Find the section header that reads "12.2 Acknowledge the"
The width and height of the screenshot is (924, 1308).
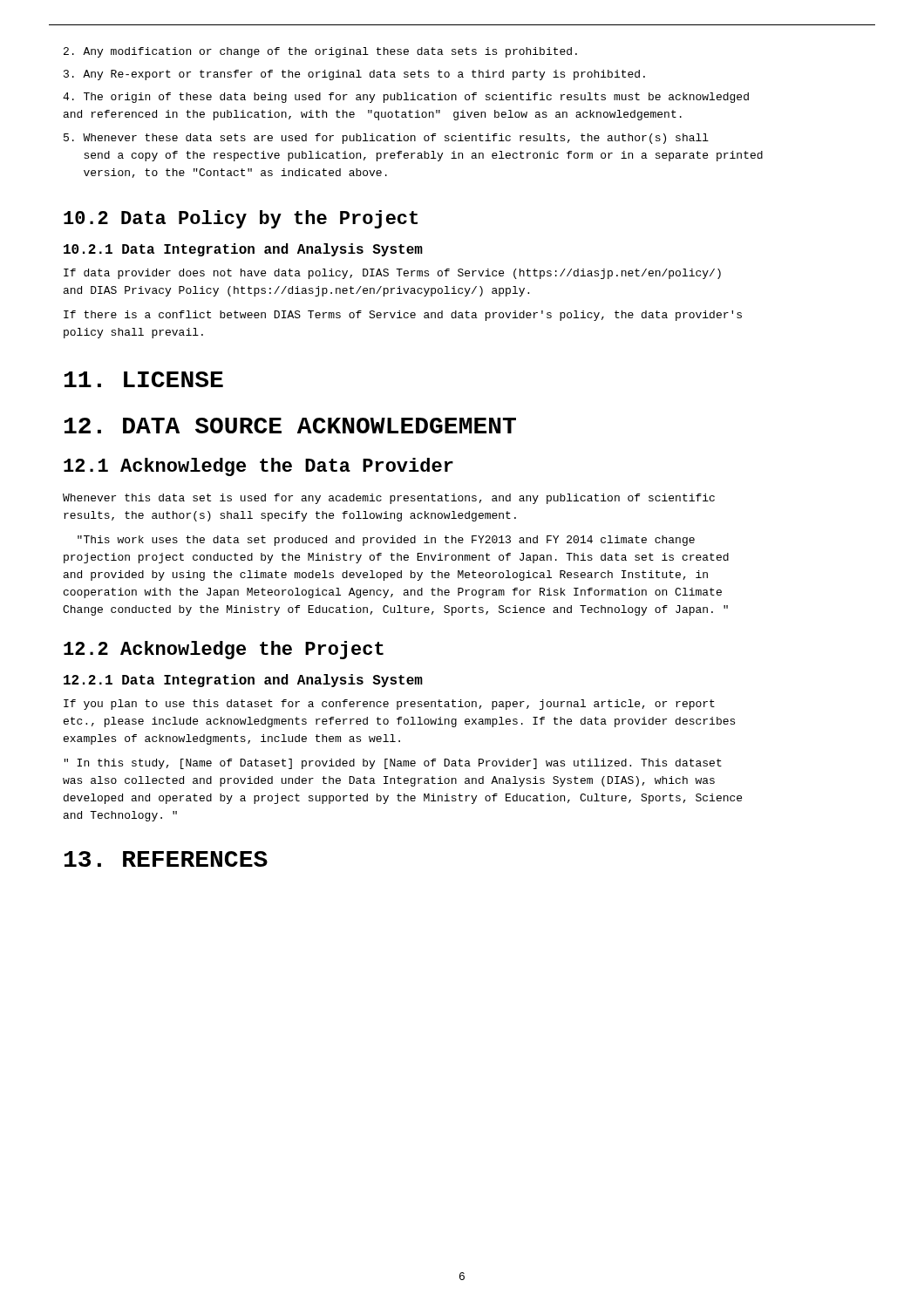pos(224,650)
